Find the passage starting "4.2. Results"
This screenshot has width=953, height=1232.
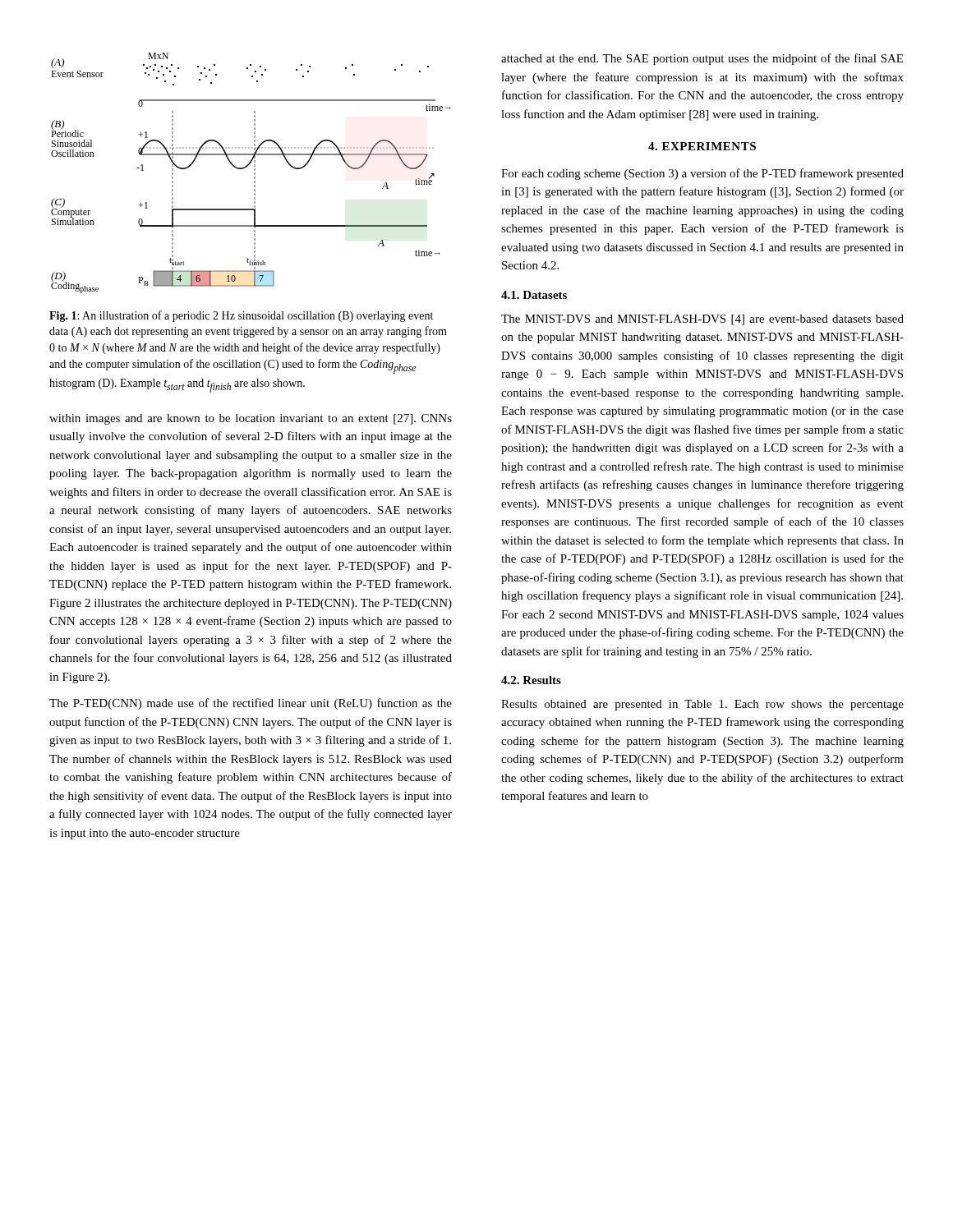(x=531, y=680)
